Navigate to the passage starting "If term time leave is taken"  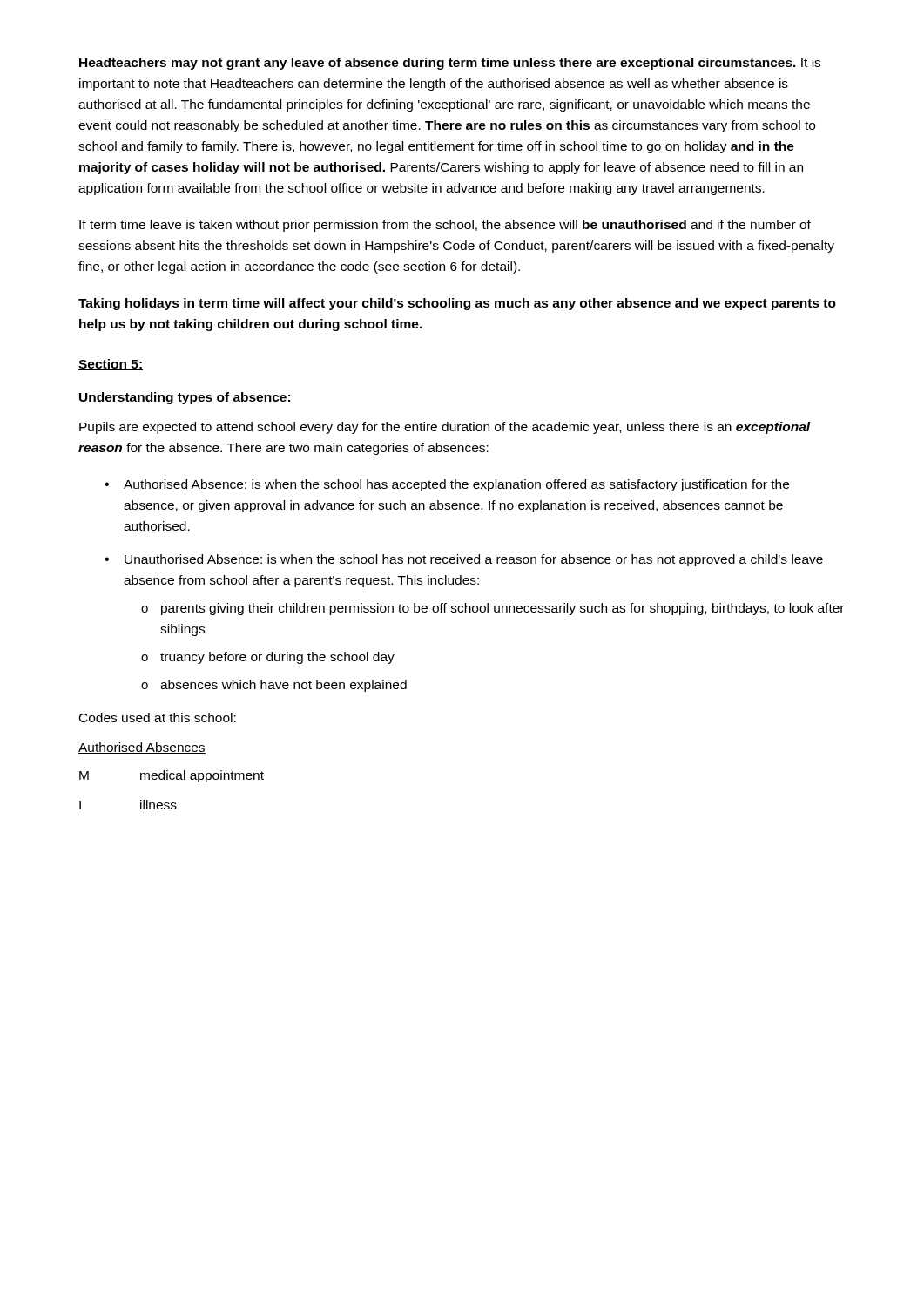click(x=456, y=245)
